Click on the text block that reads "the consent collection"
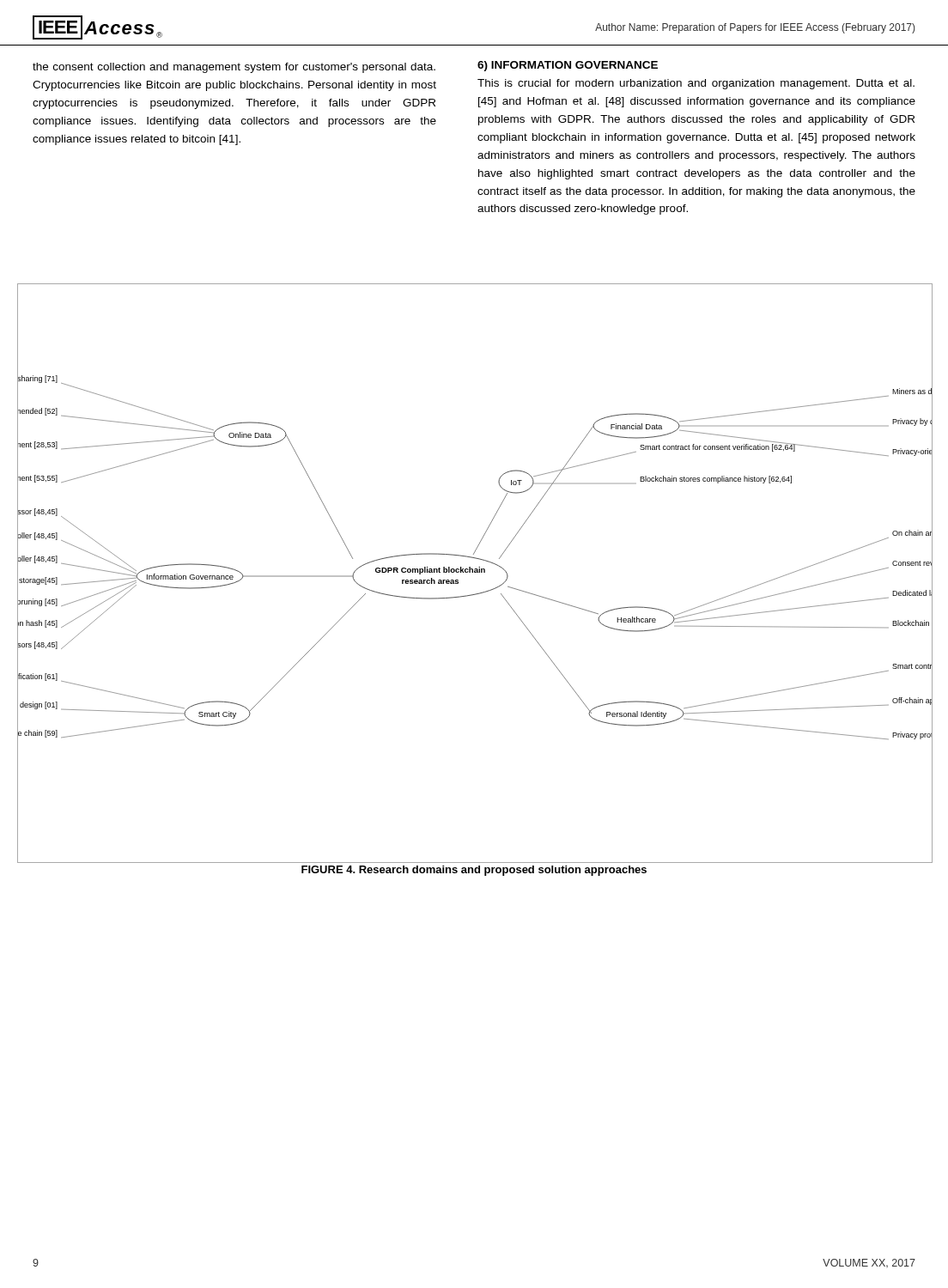Image resolution: width=948 pixels, height=1288 pixels. click(x=234, y=103)
